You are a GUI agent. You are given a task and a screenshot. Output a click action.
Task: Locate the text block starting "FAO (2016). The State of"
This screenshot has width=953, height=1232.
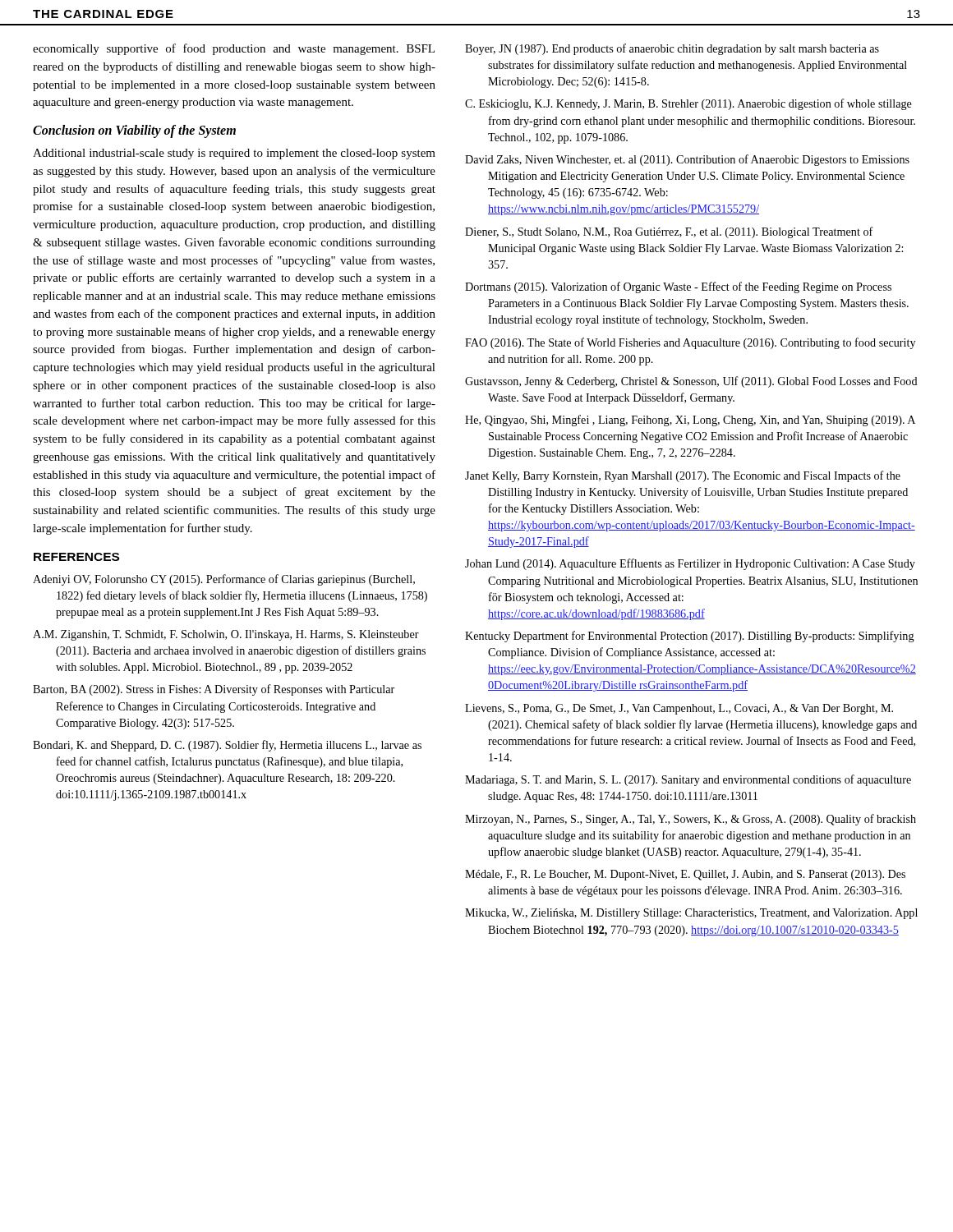tap(690, 350)
